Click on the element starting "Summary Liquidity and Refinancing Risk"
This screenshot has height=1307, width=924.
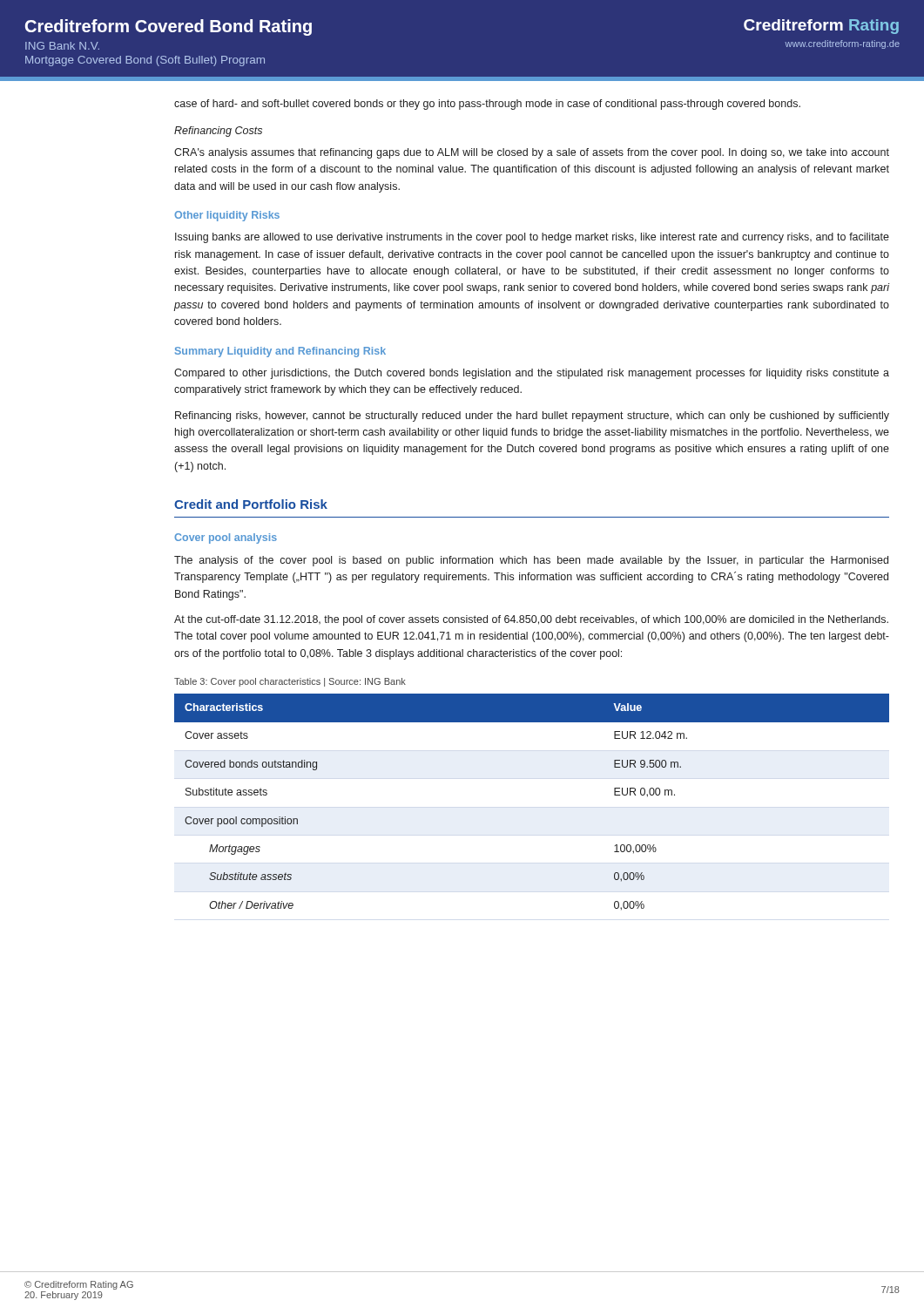[280, 351]
